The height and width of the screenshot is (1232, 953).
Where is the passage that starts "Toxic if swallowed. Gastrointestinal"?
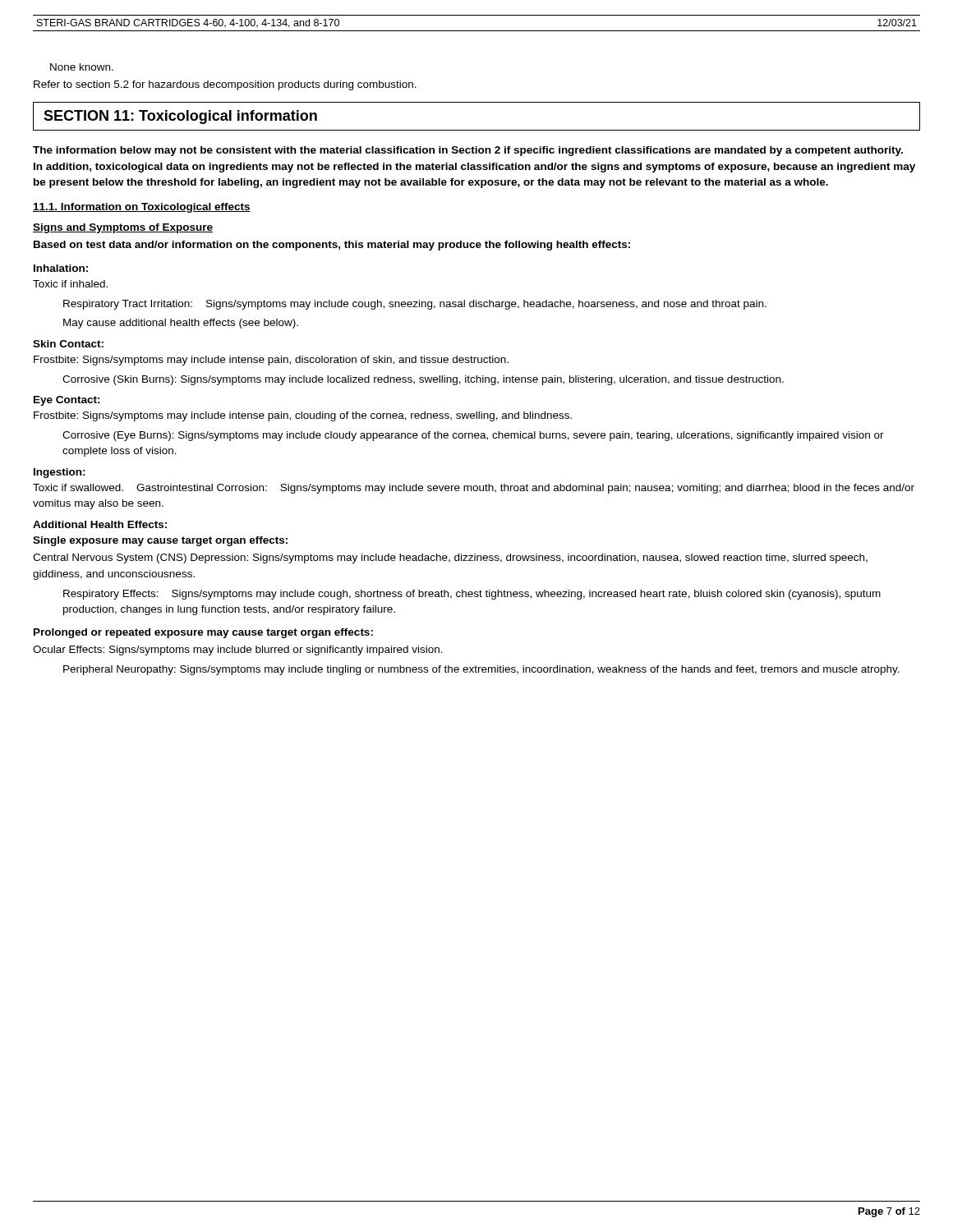474,495
